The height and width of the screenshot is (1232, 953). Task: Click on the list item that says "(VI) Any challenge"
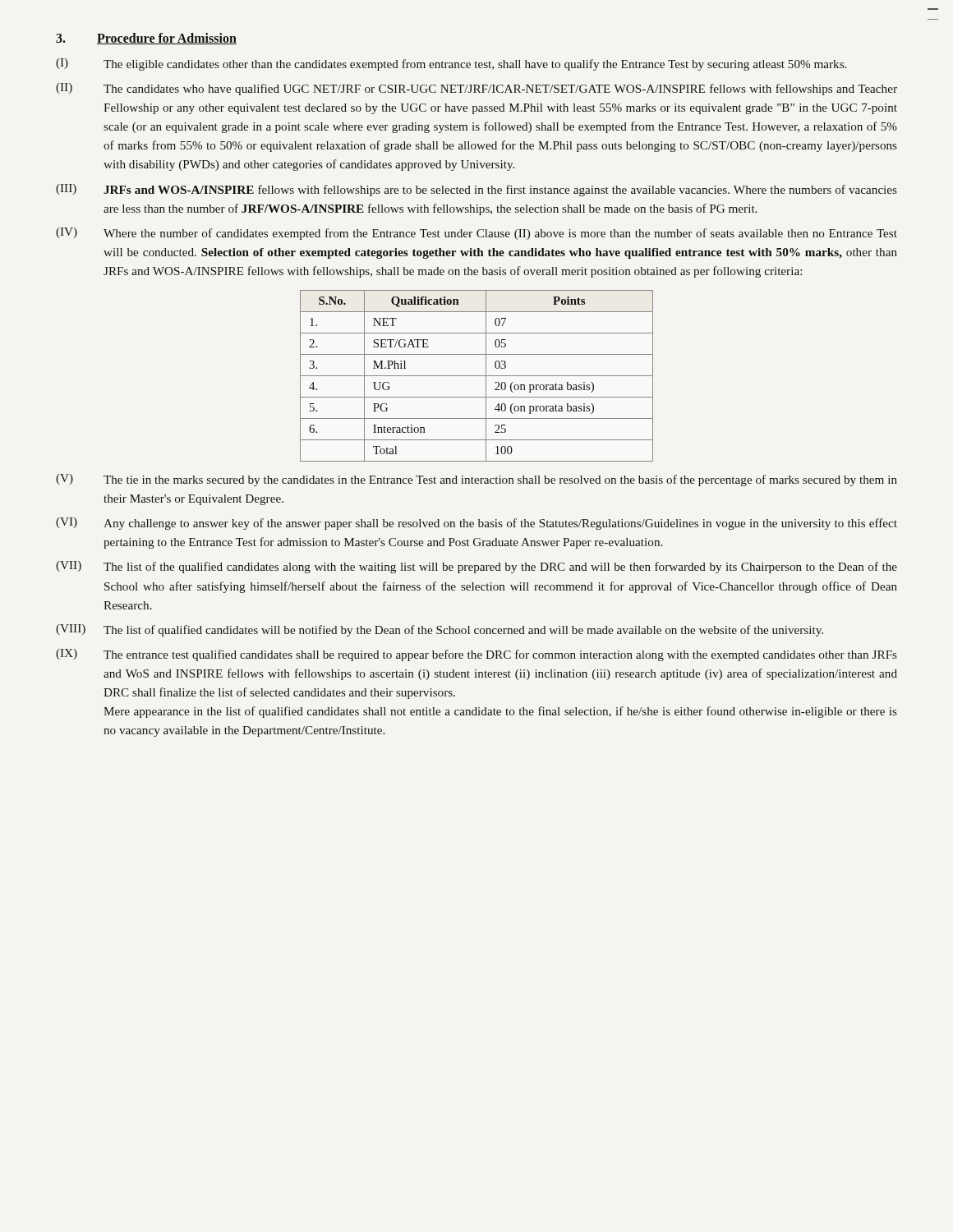[x=476, y=532]
